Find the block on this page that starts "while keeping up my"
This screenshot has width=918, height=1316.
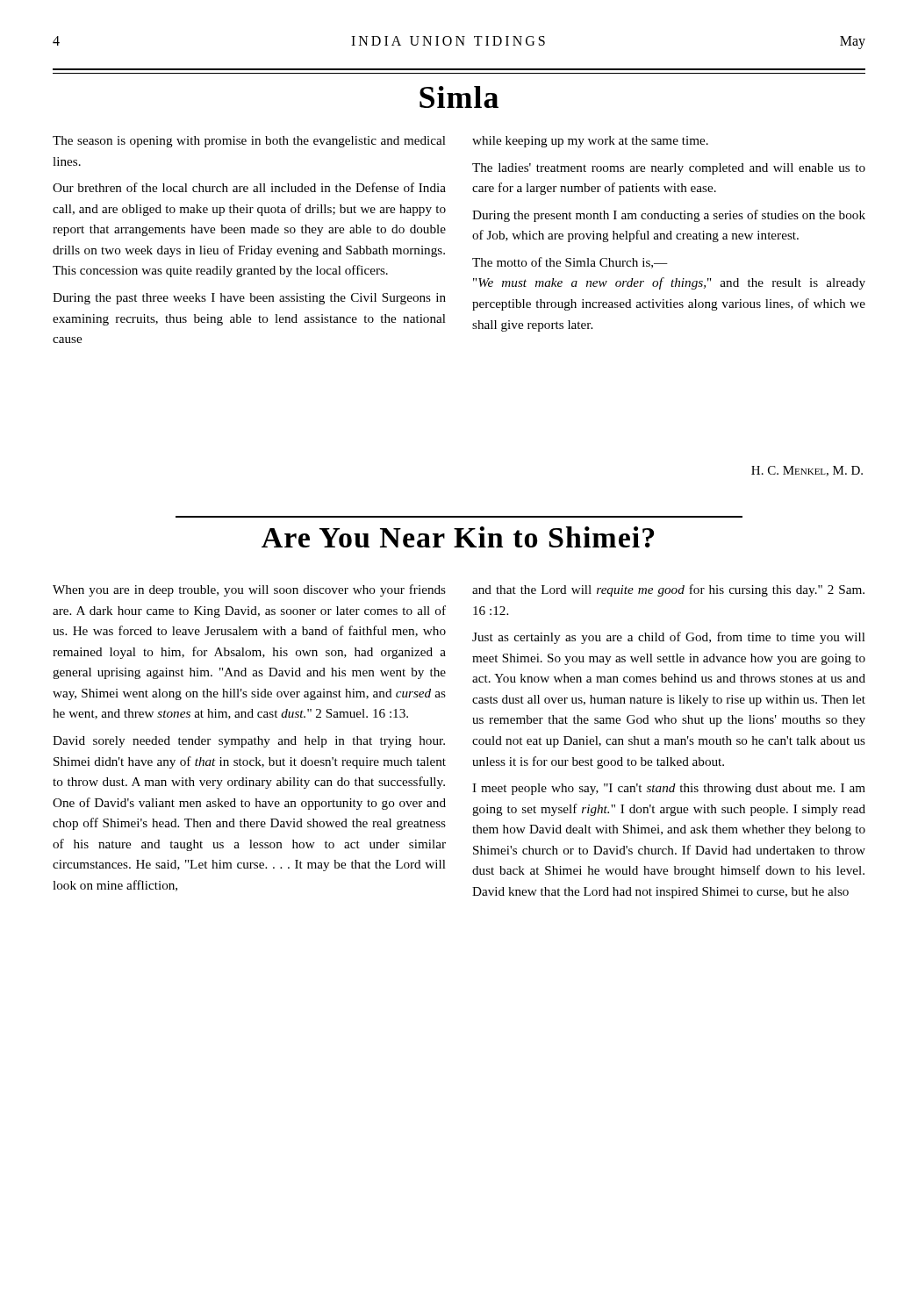(669, 232)
